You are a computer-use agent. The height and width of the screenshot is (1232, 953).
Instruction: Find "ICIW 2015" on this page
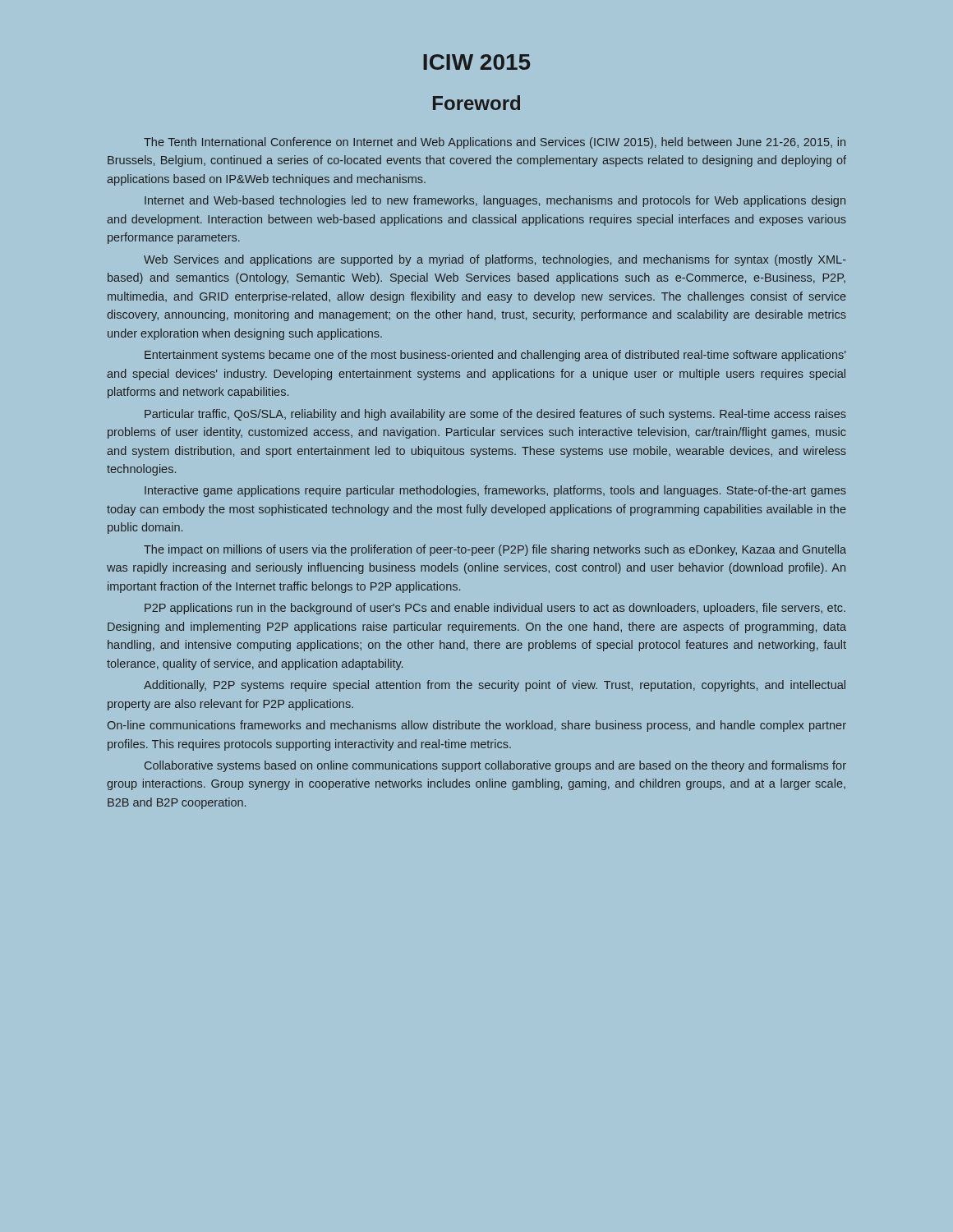pos(476,62)
